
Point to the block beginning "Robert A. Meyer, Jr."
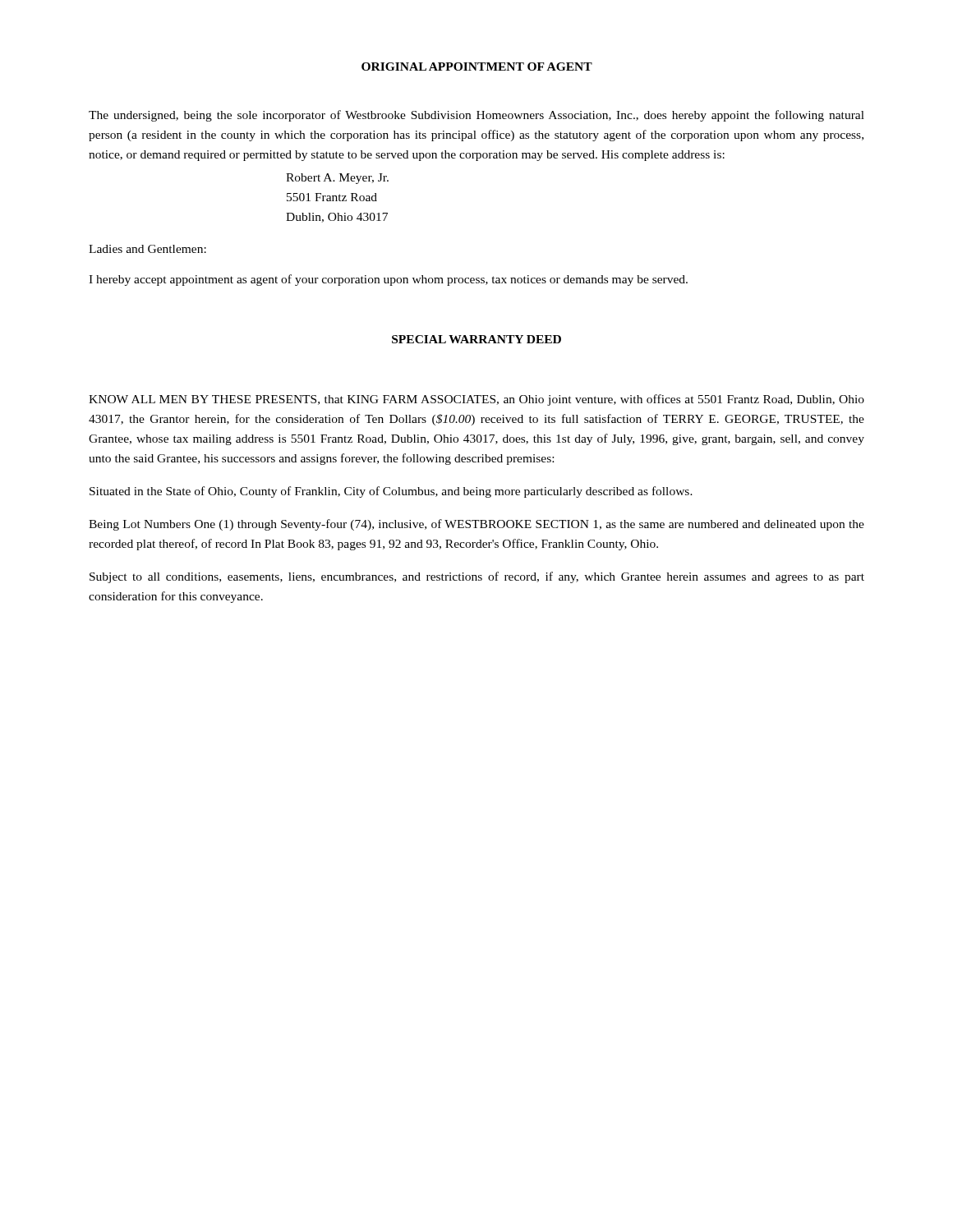338,197
